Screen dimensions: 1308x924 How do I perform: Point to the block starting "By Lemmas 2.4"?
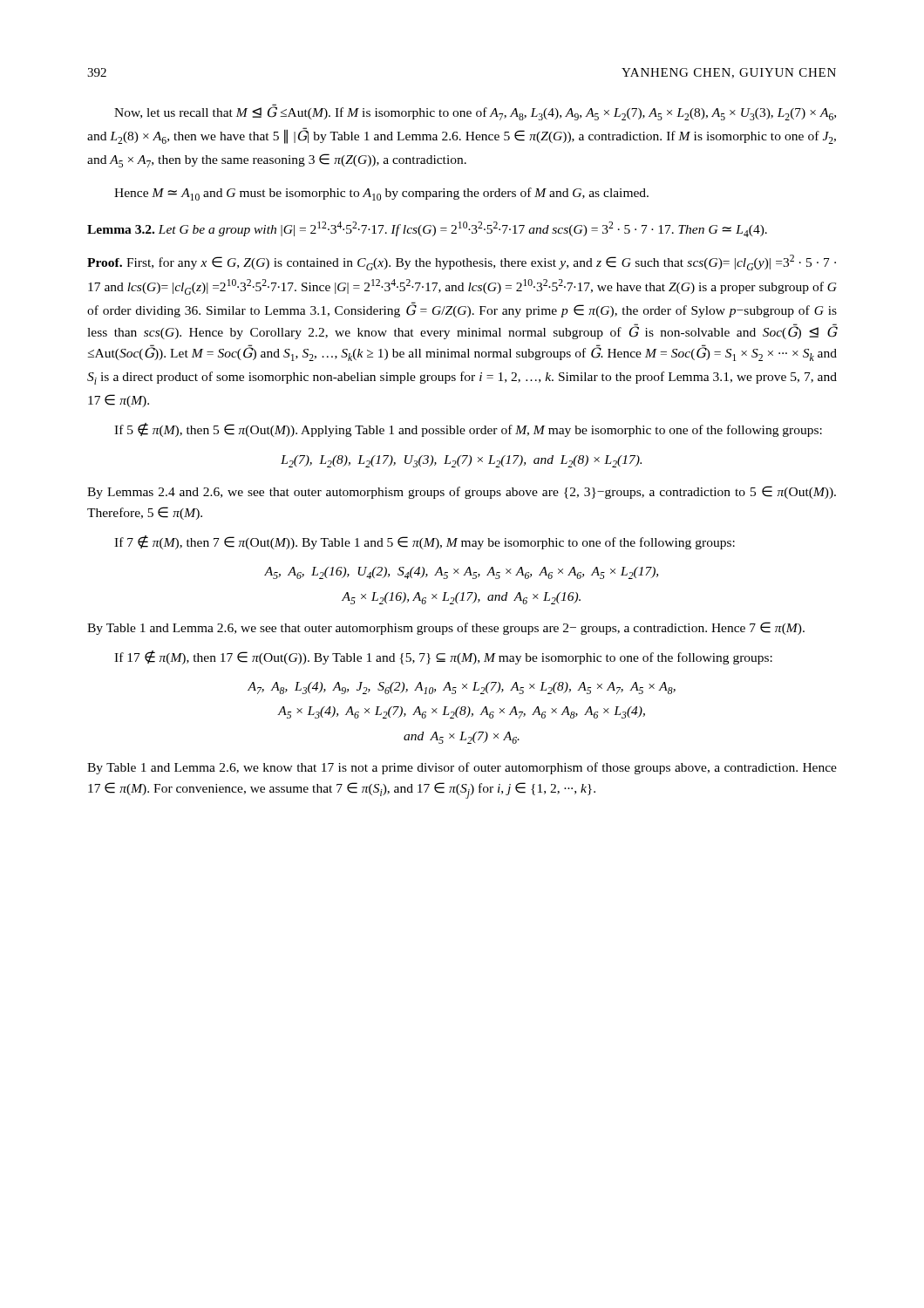pyautogui.click(x=462, y=502)
